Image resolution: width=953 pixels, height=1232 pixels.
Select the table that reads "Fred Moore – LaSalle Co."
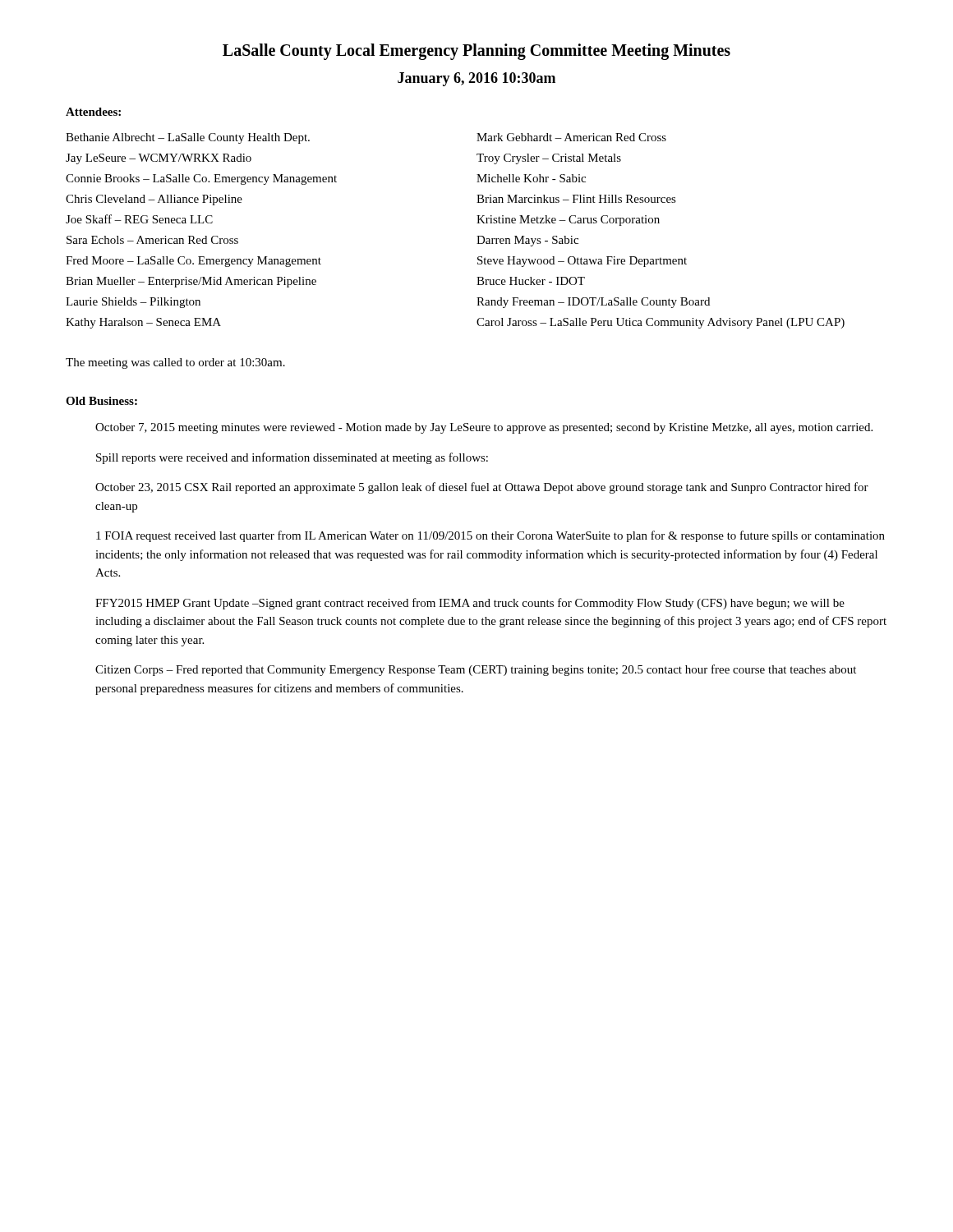pos(476,230)
